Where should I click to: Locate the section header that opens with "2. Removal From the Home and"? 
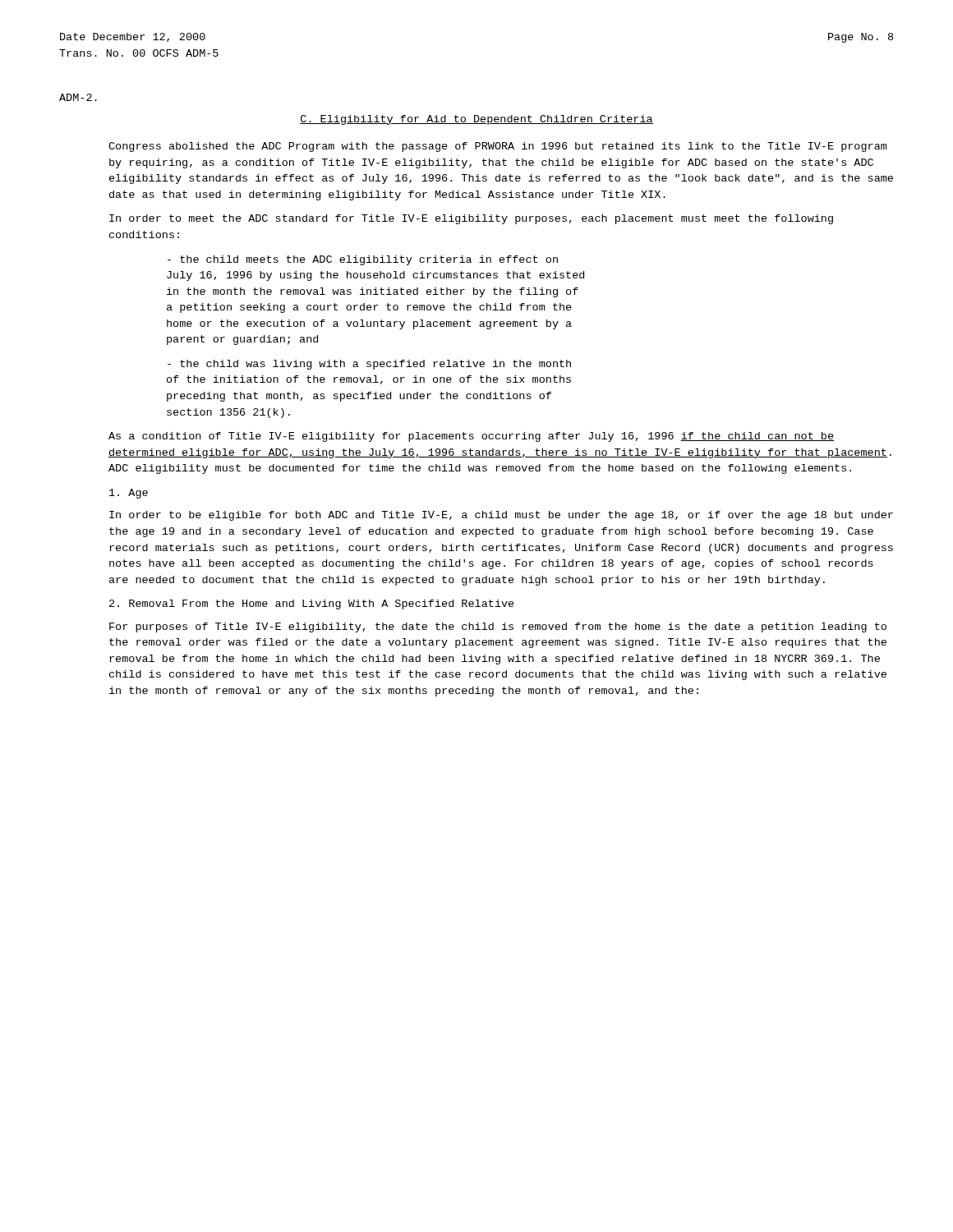click(x=311, y=604)
